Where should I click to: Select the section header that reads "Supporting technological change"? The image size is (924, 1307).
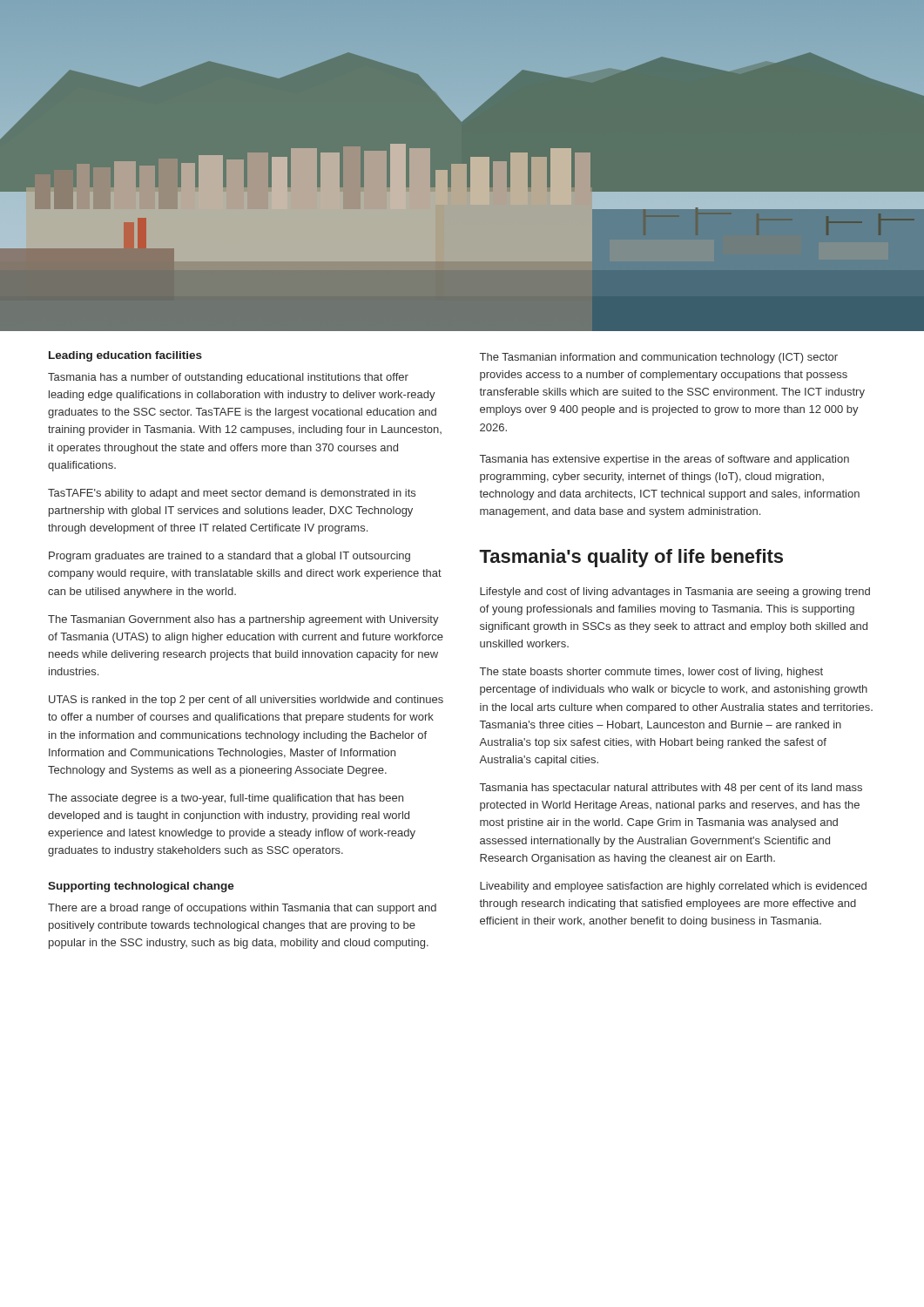point(141,885)
